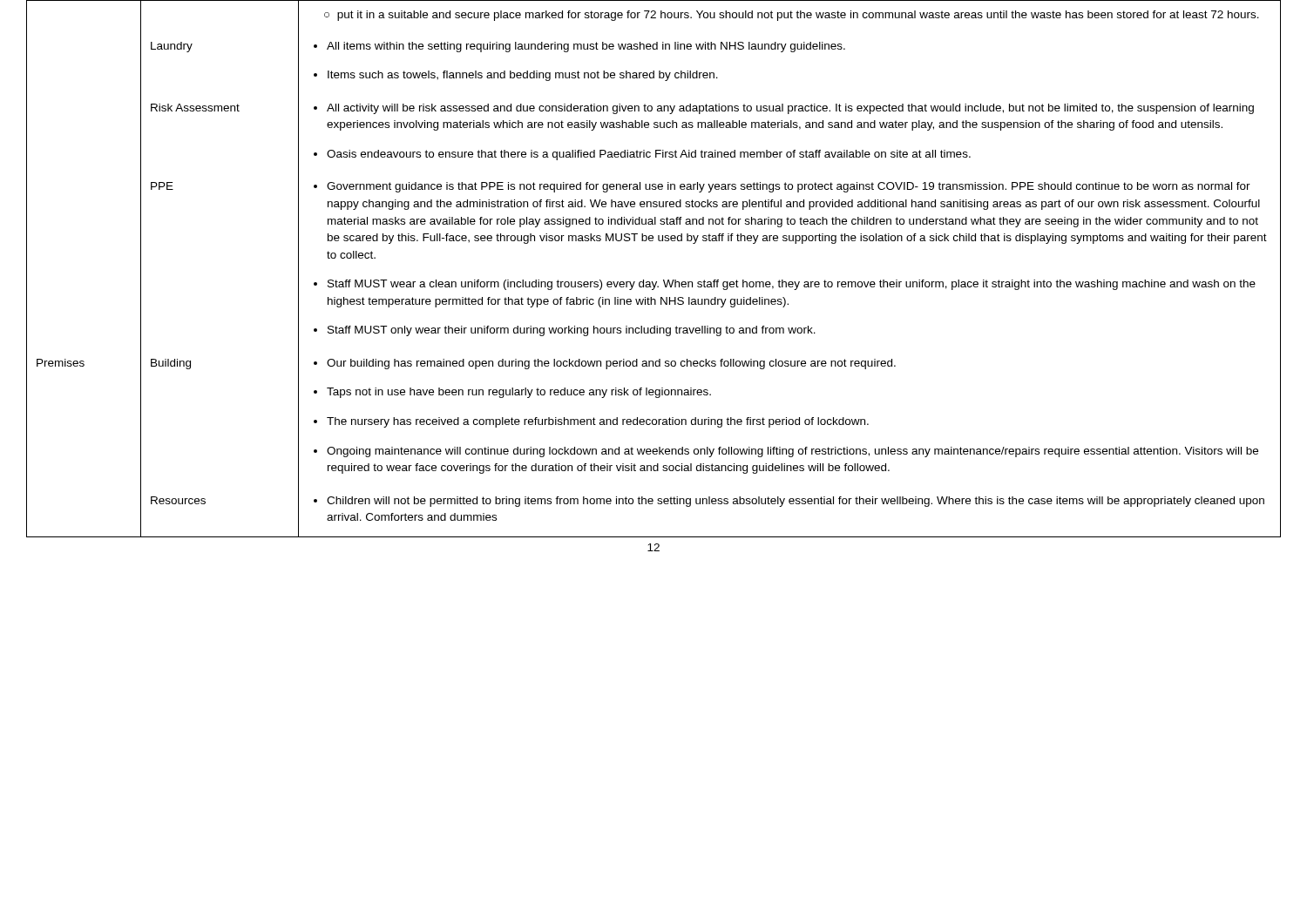Locate the block of text that opens with "Items such as towels, flannels and bedding must"
Viewport: 1307px width, 924px height.
[x=523, y=75]
